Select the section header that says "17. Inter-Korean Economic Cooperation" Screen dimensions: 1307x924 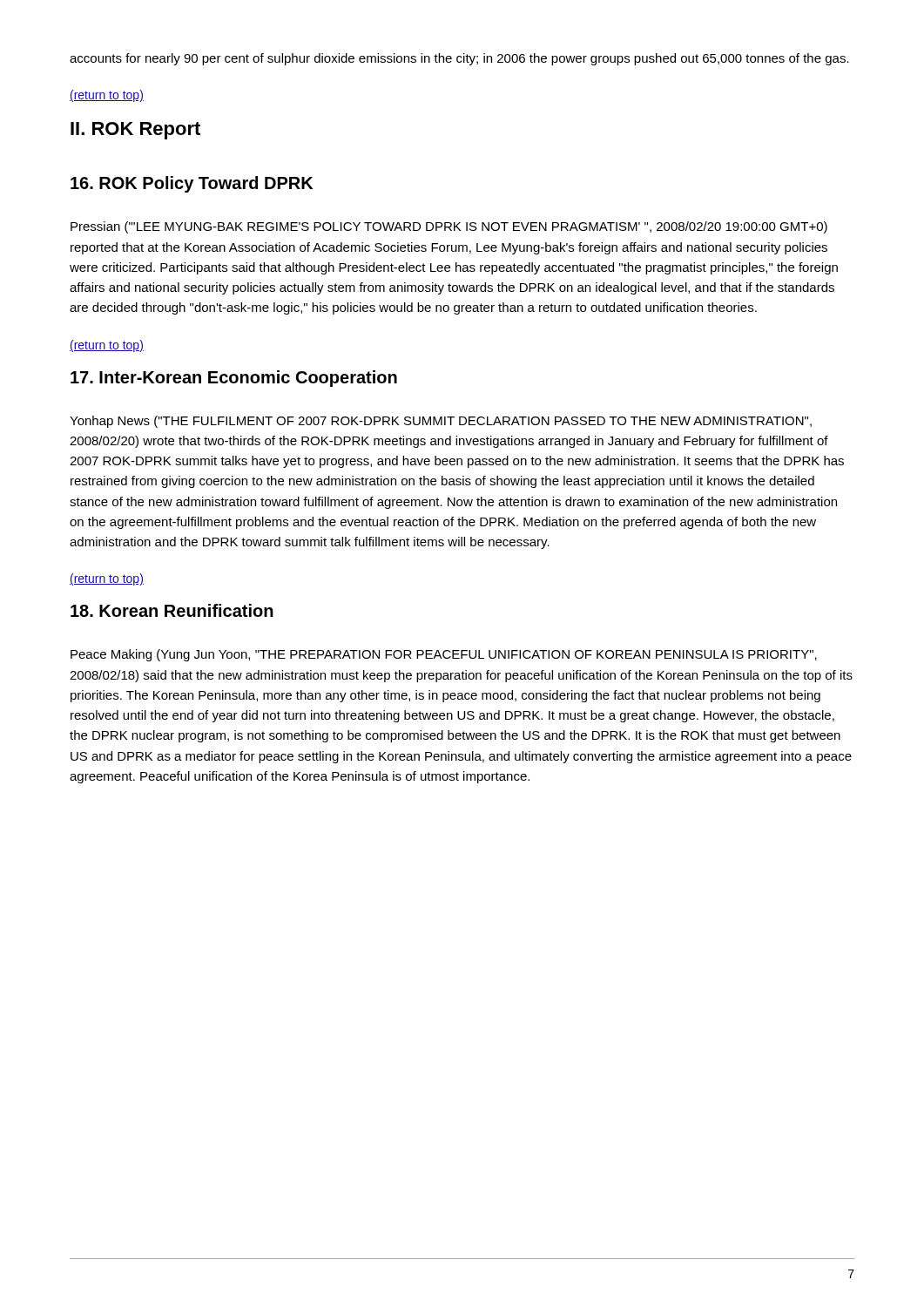tap(234, 379)
